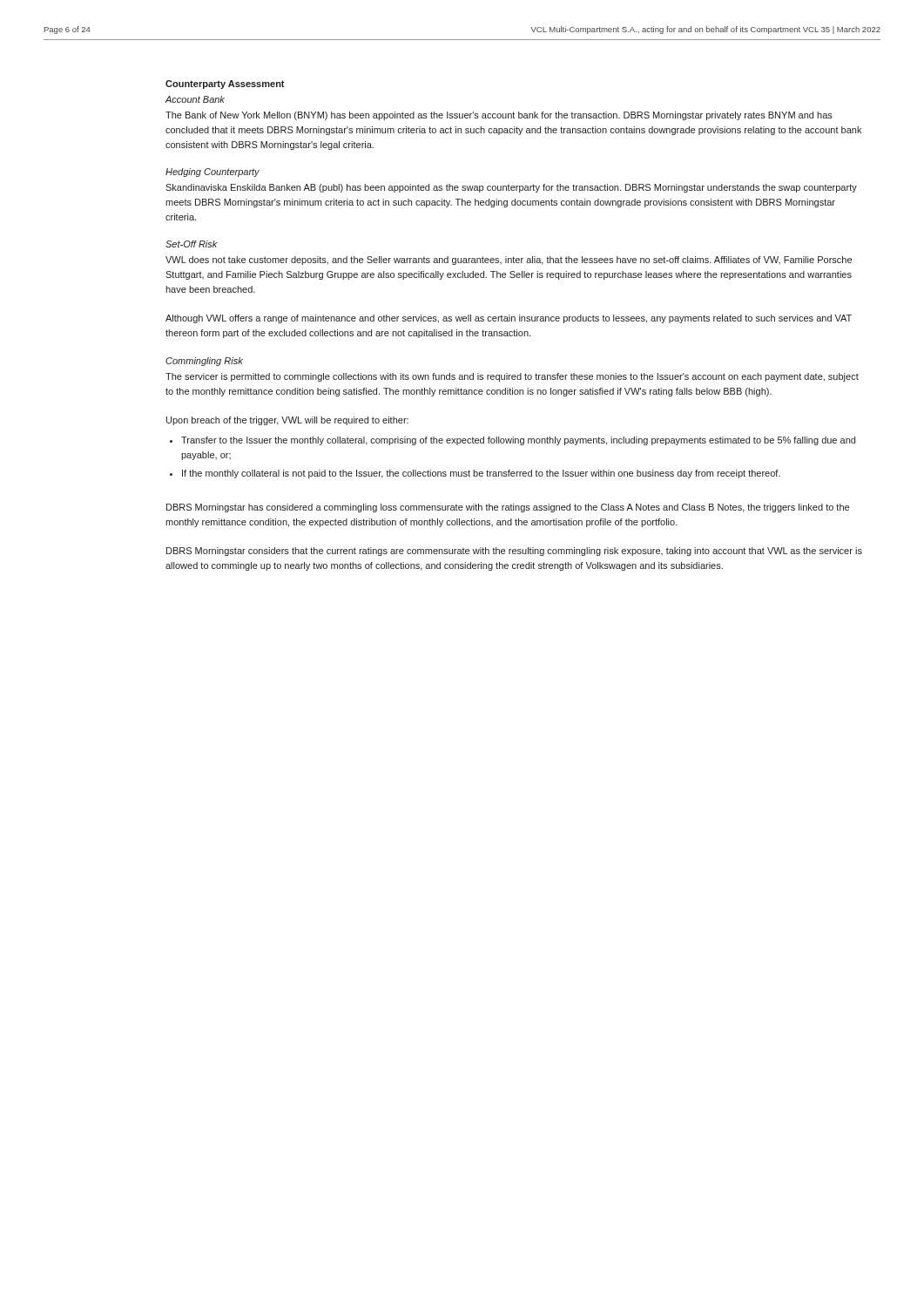Click the passage that begins "DBRS Morningstar has considered a commingling loss commensurate"

(508, 514)
